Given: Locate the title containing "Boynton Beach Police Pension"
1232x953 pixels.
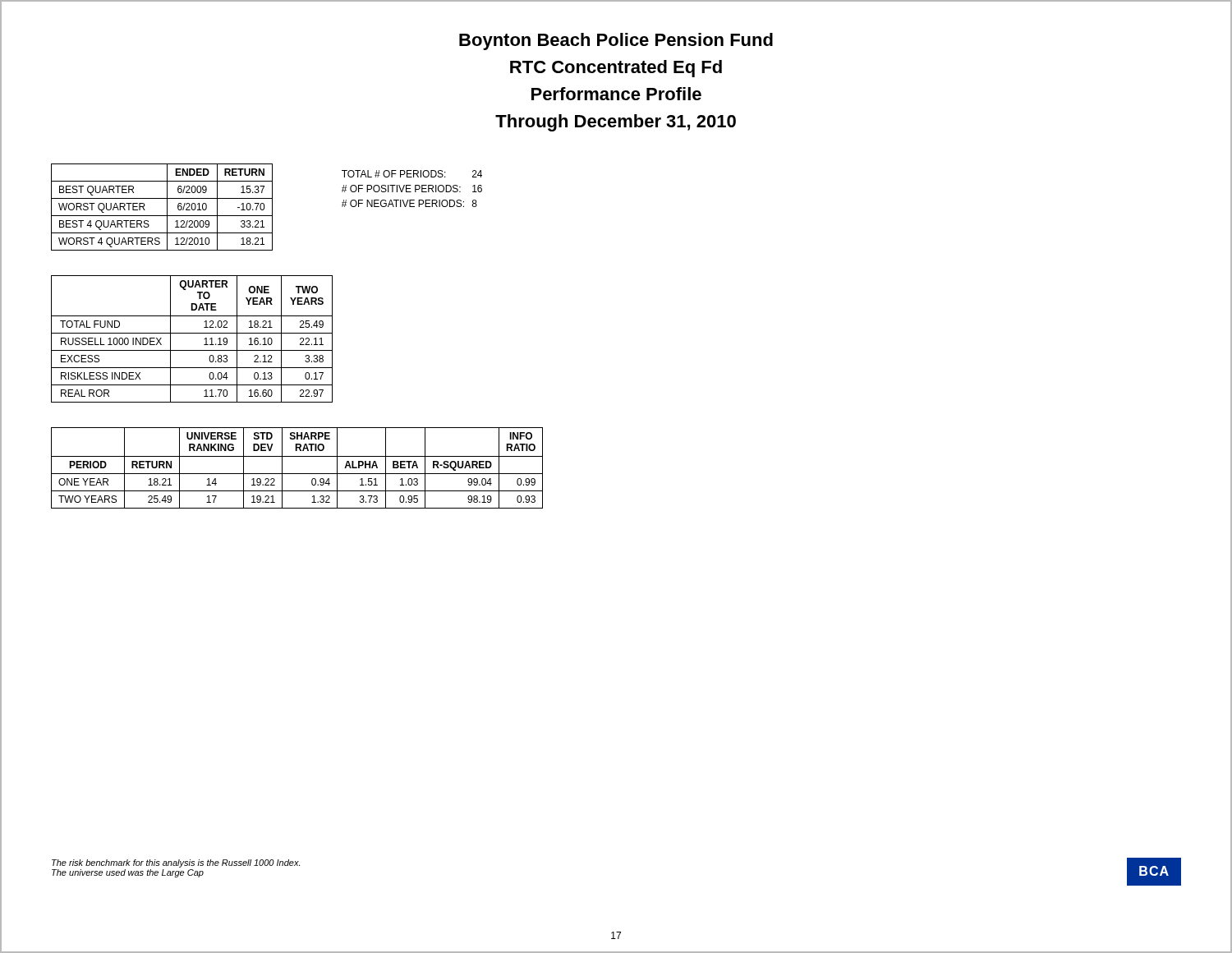Looking at the screenshot, I should (x=616, y=81).
